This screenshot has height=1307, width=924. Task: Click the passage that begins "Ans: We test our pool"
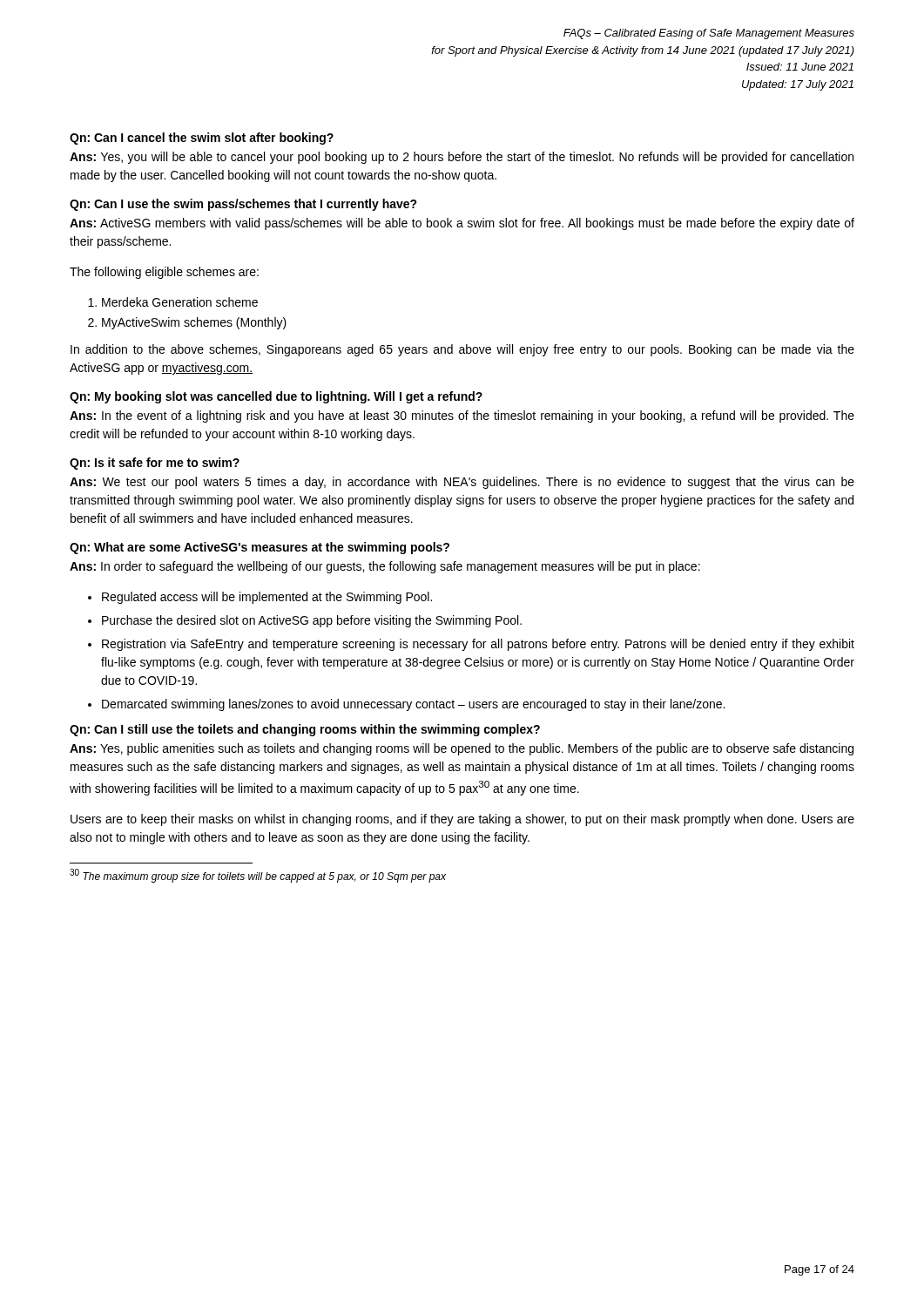pos(462,501)
